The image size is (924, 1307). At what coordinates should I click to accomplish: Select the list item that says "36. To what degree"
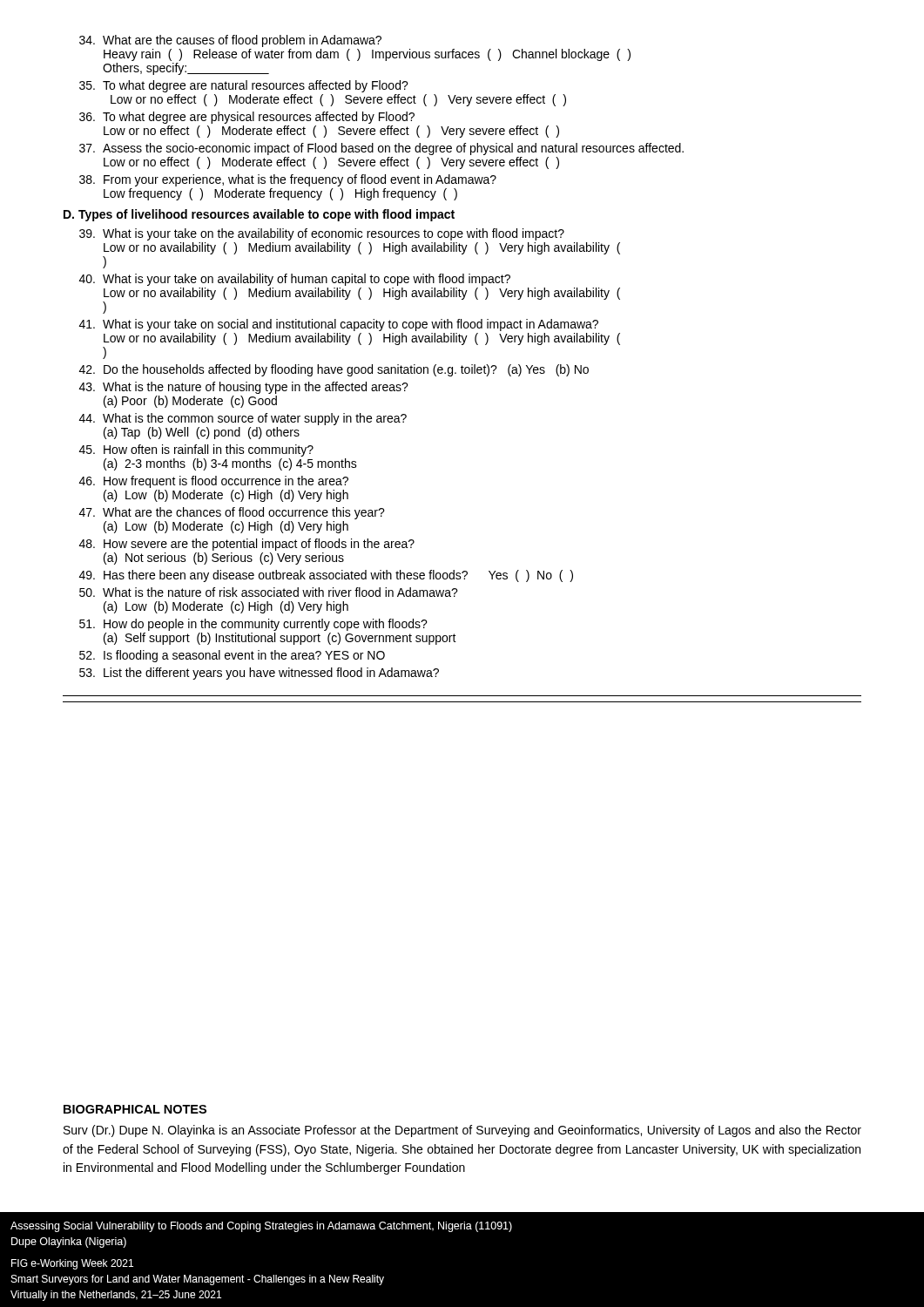(462, 124)
